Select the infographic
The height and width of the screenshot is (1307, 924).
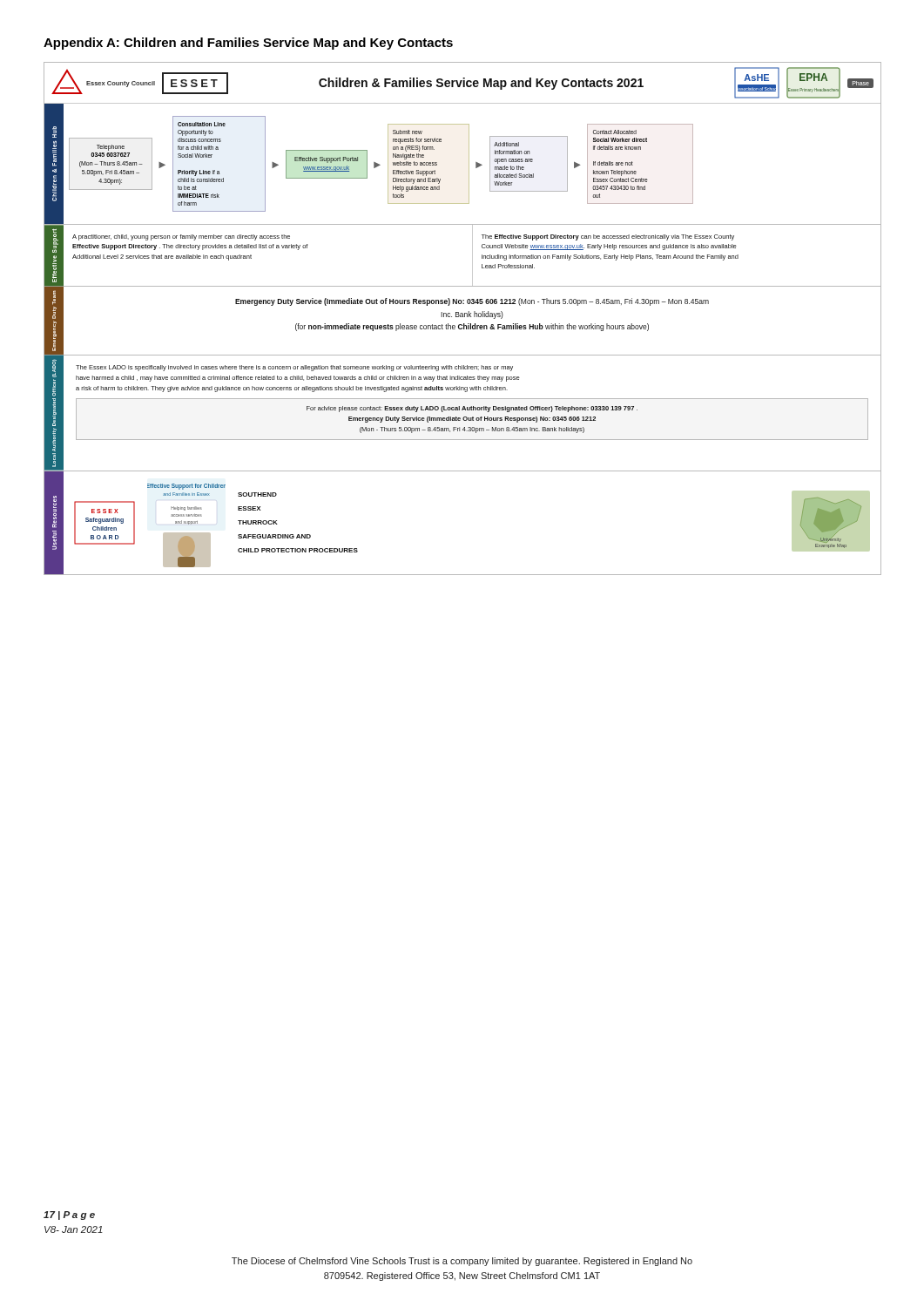pos(462,318)
